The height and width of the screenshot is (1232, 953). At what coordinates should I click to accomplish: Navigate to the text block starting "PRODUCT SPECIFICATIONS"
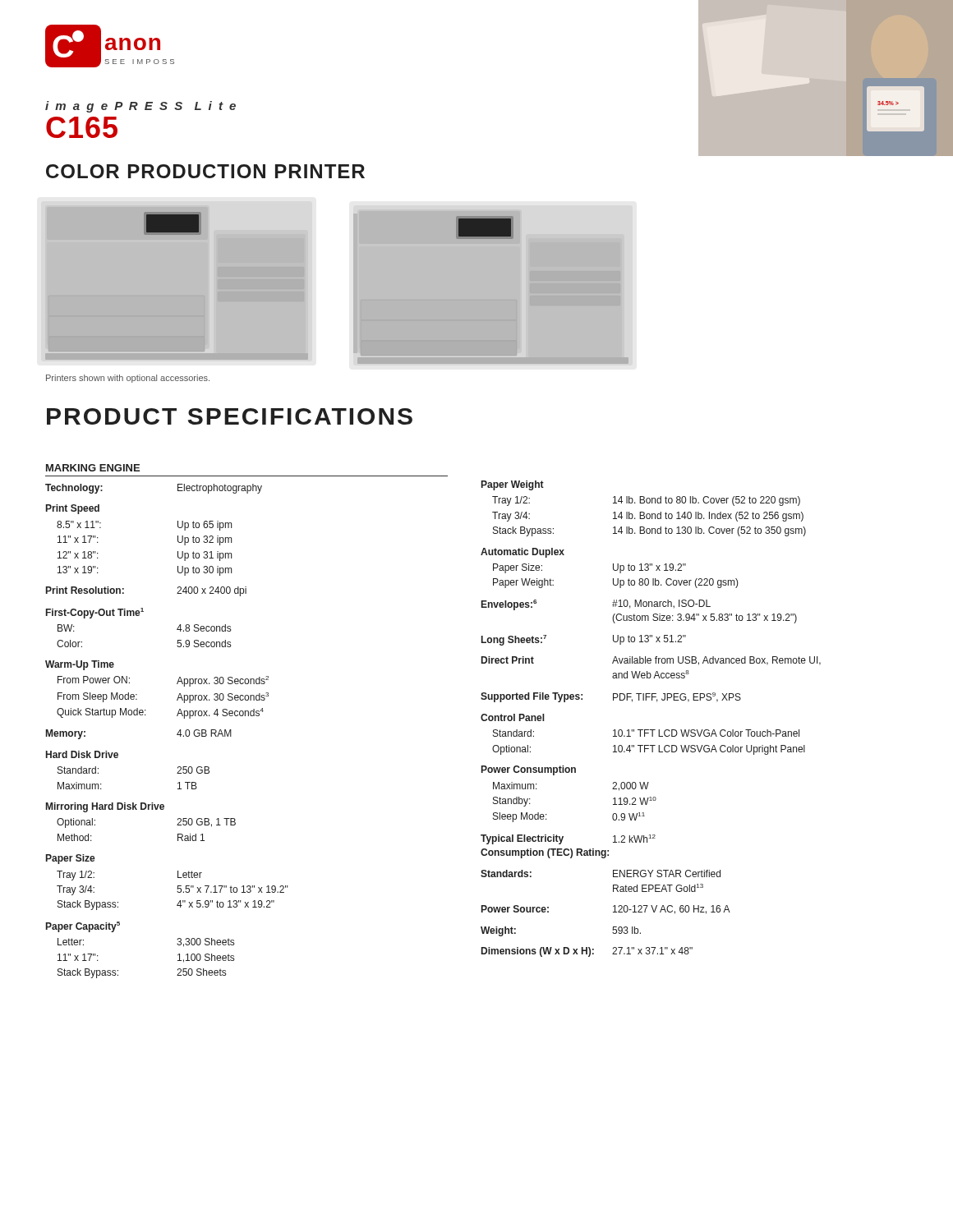230,416
